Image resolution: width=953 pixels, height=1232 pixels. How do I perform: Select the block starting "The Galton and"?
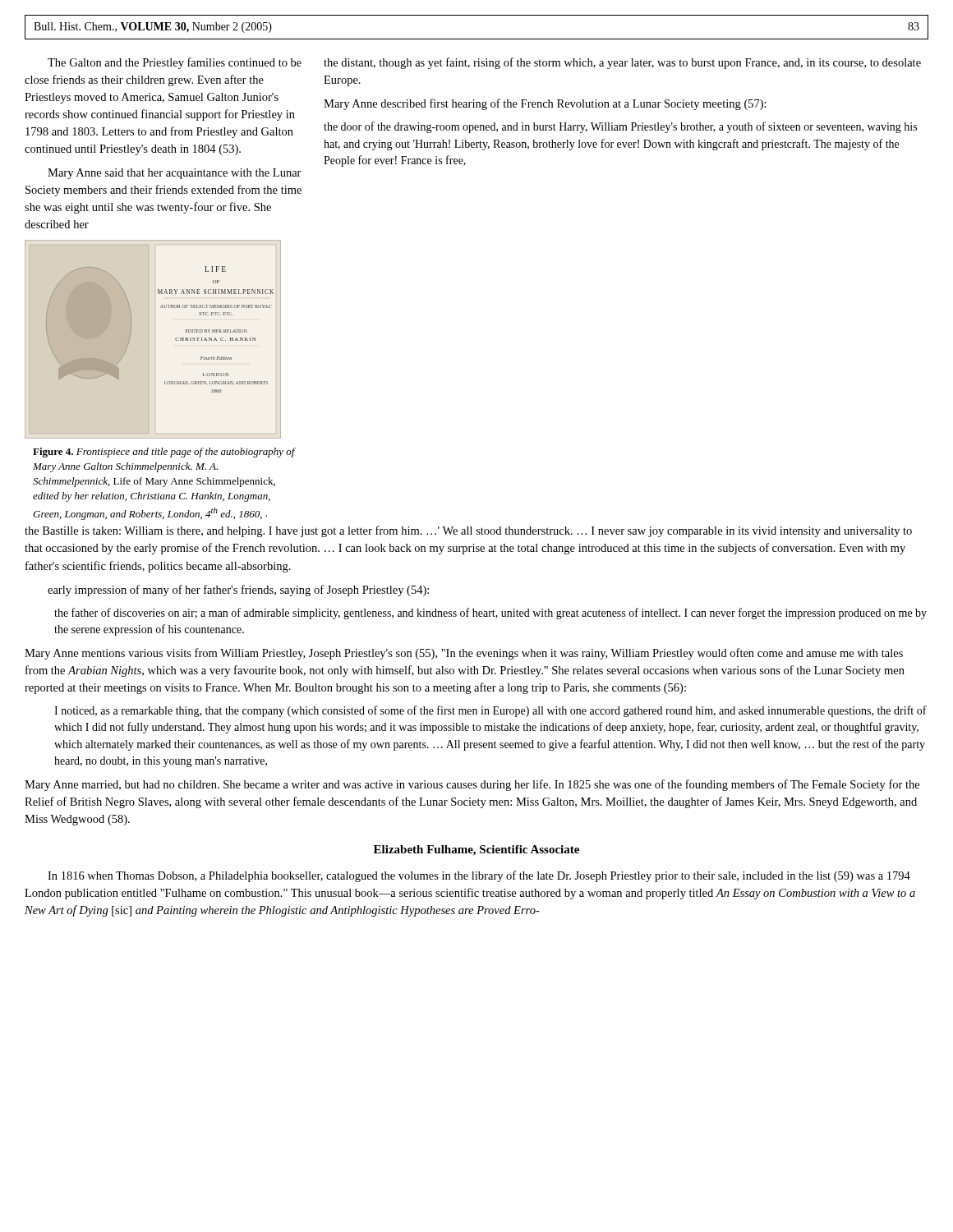(164, 144)
